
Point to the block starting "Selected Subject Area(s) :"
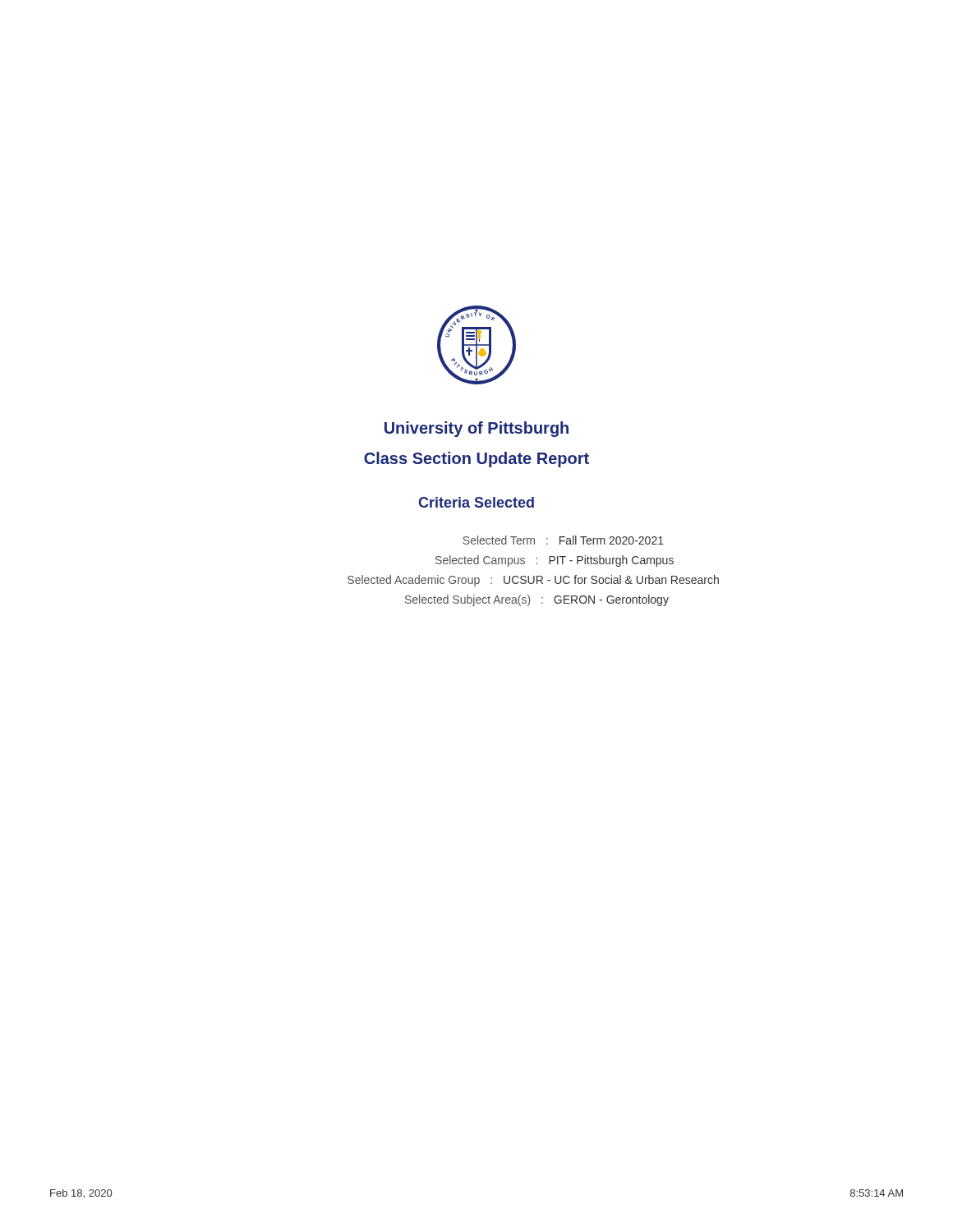click(476, 600)
